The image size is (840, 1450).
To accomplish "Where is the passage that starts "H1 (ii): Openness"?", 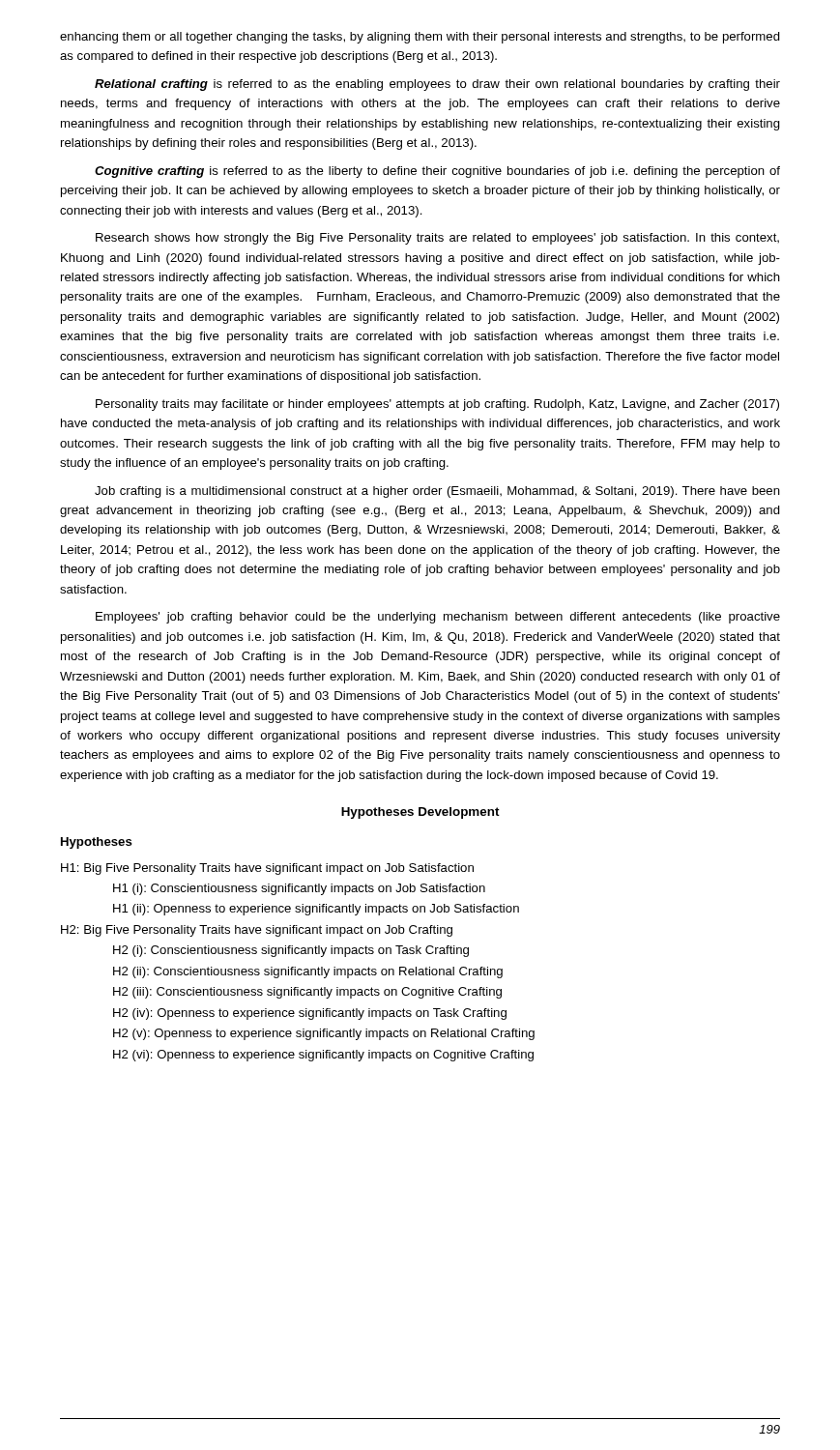I will tap(316, 909).
